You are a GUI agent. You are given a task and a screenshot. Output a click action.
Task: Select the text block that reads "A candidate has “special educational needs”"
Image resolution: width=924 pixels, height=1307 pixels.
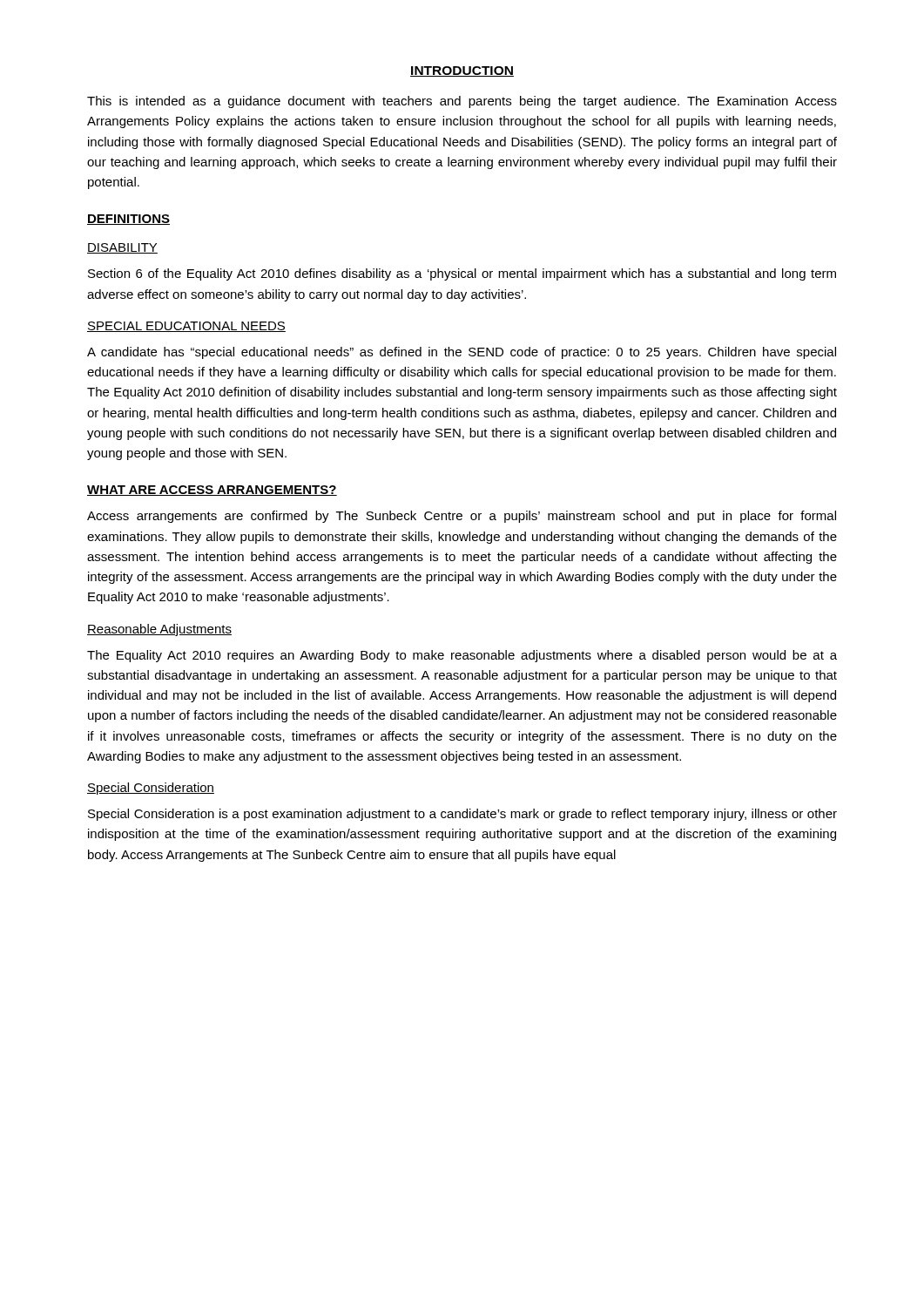click(x=462, y=402)
